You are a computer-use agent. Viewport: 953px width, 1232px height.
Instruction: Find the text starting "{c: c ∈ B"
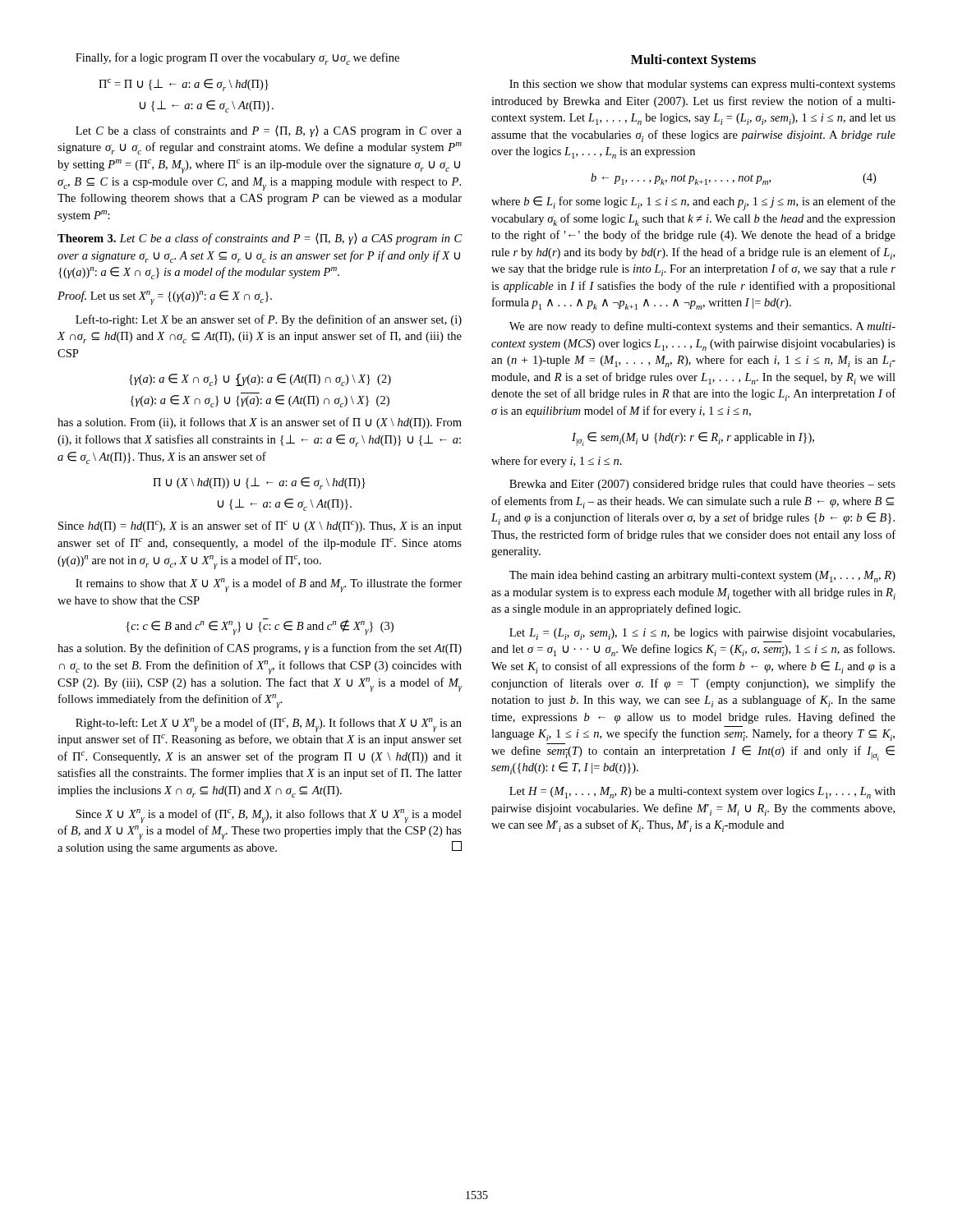(260, 626)
